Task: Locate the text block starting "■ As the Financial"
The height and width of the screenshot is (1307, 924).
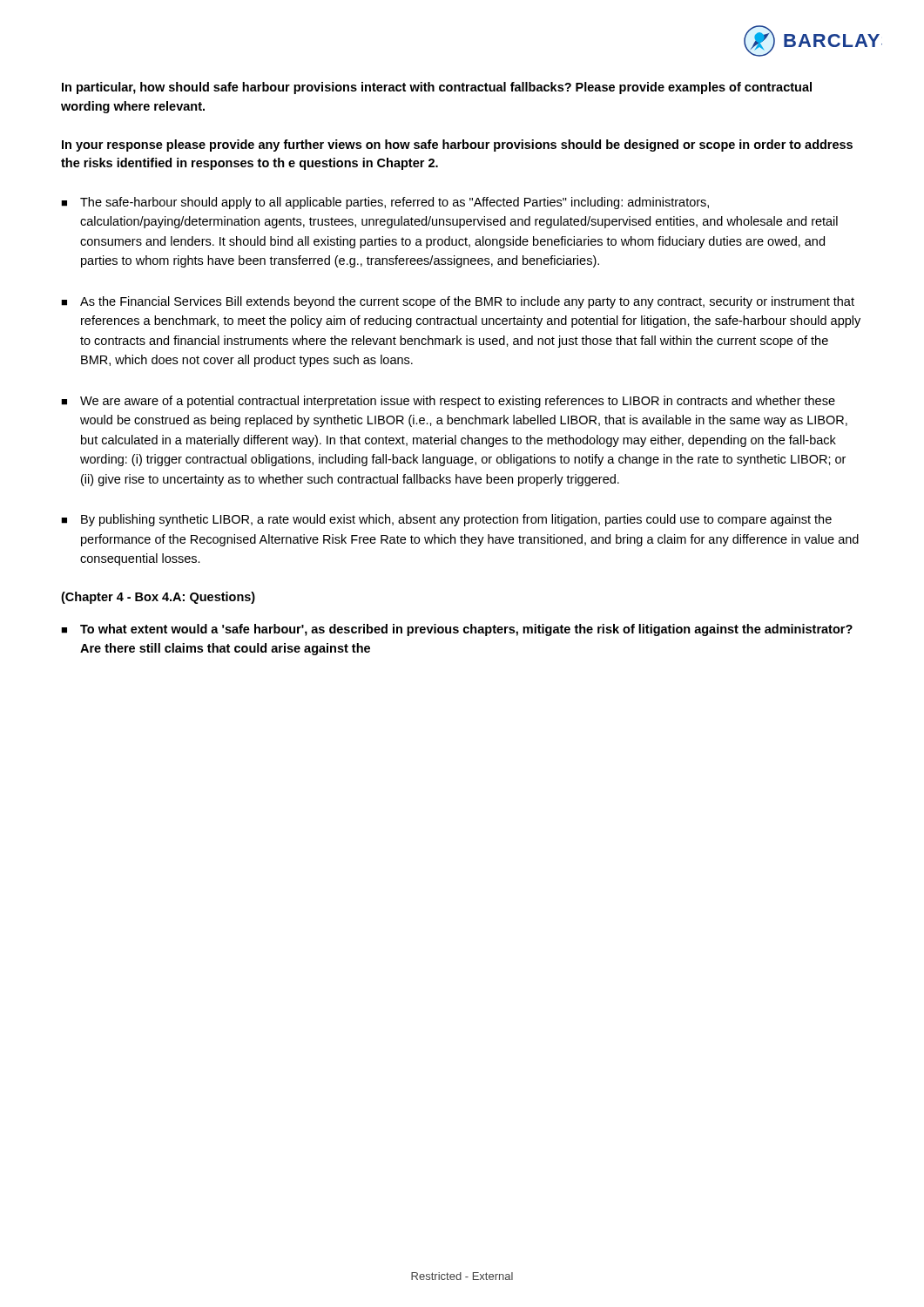Action: click(x=462, y=331)
